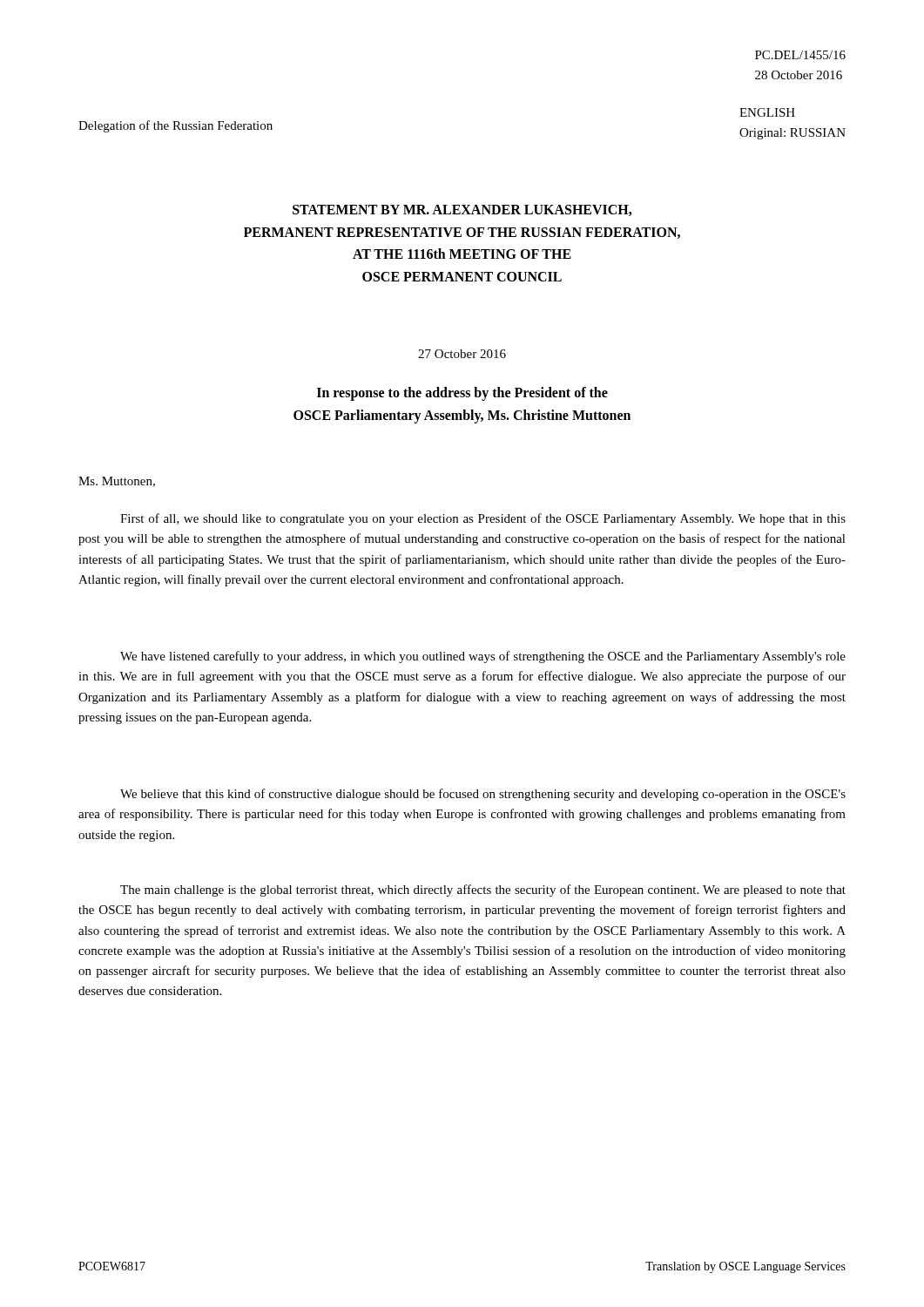This screenshot has width=924, height=1307.
Task: Find the text block starting "27 October 2016"
Action: (462, 354)
